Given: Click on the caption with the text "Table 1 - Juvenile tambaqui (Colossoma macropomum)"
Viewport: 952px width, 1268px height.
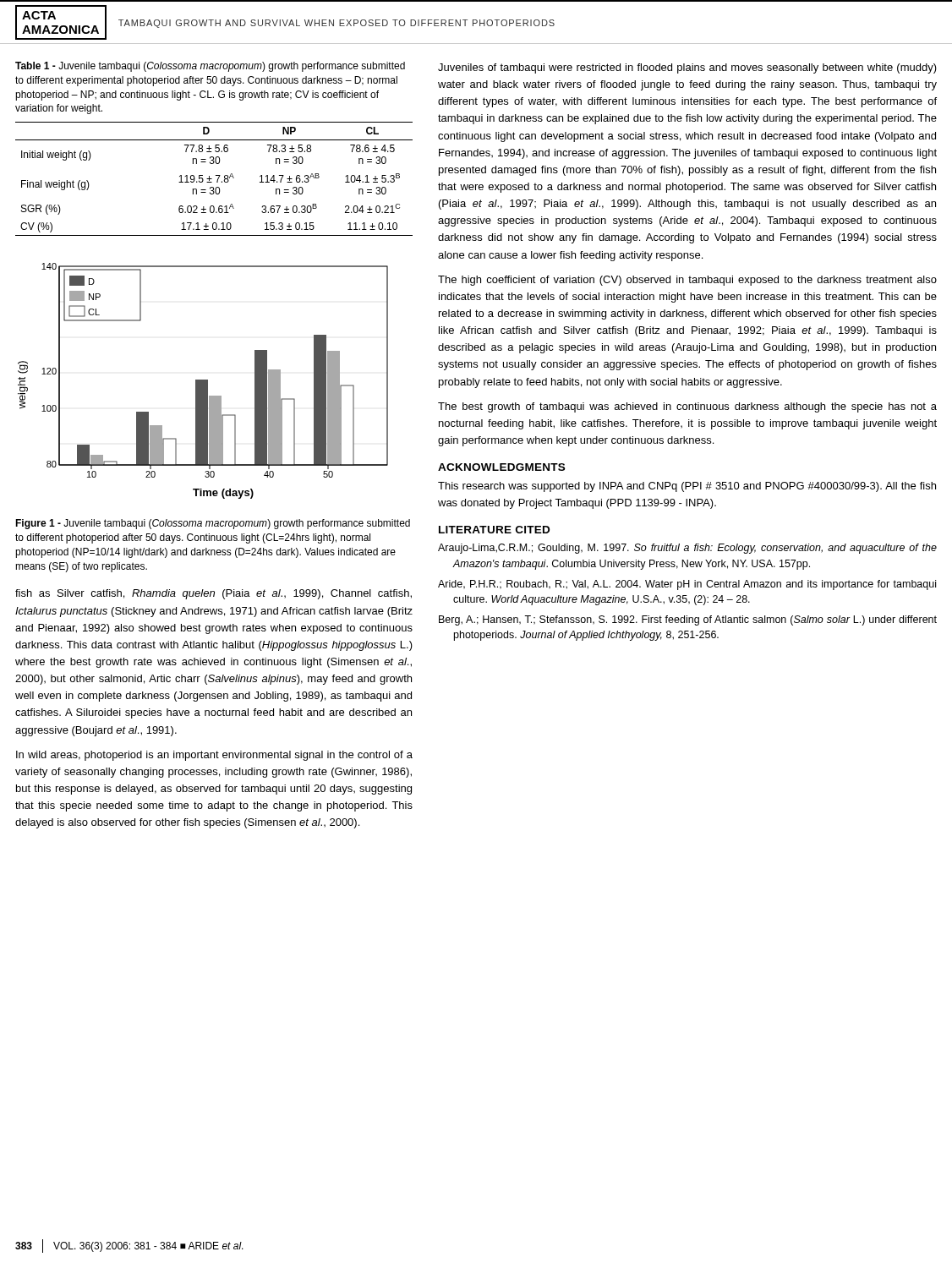Looking at the screenshot, I should 210,87.
